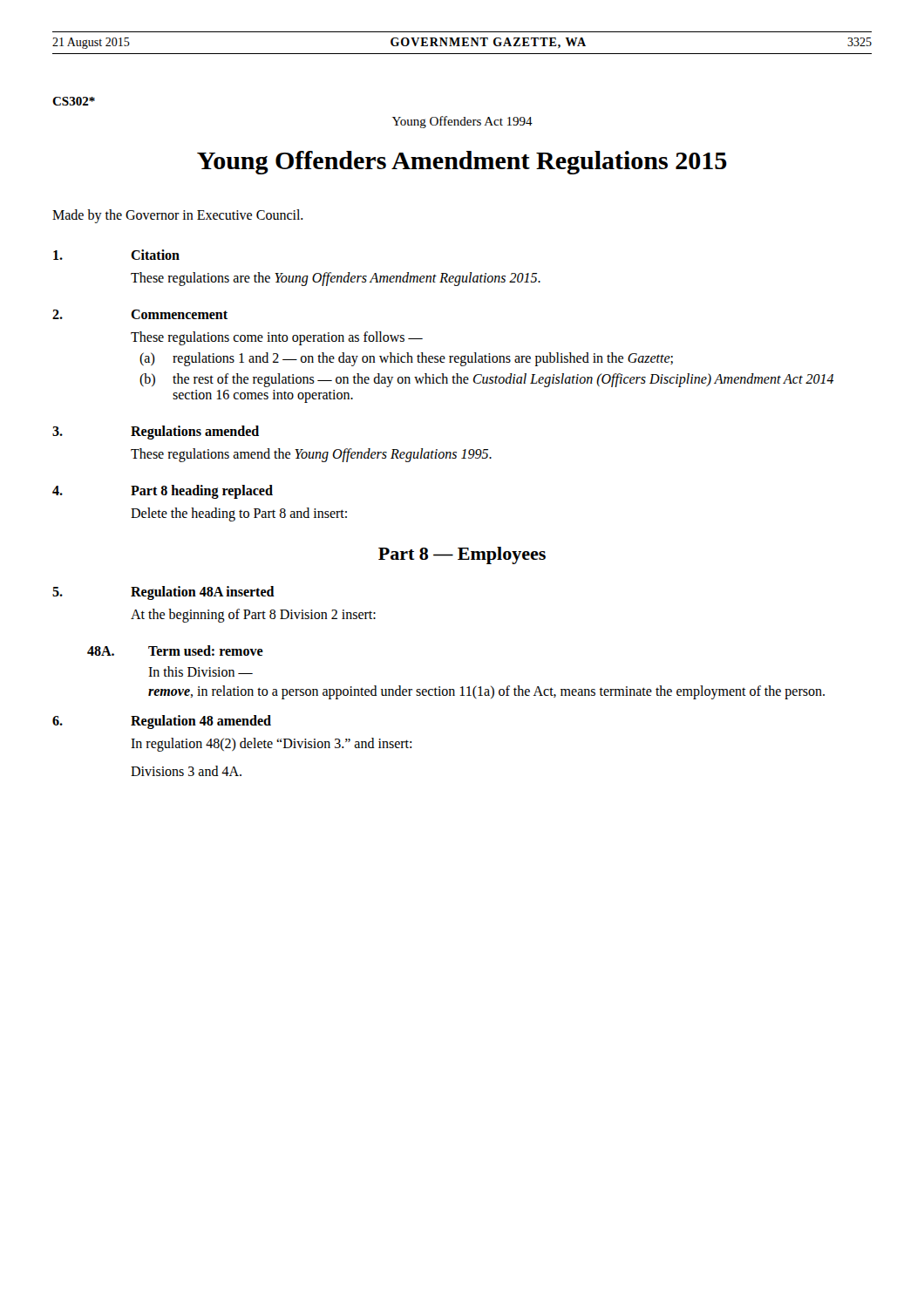Image resolution: width=924 pixels, height=1308 pixels.
Task: Click the passage that begins "These regulations come into"
Action: coord(277,337)
